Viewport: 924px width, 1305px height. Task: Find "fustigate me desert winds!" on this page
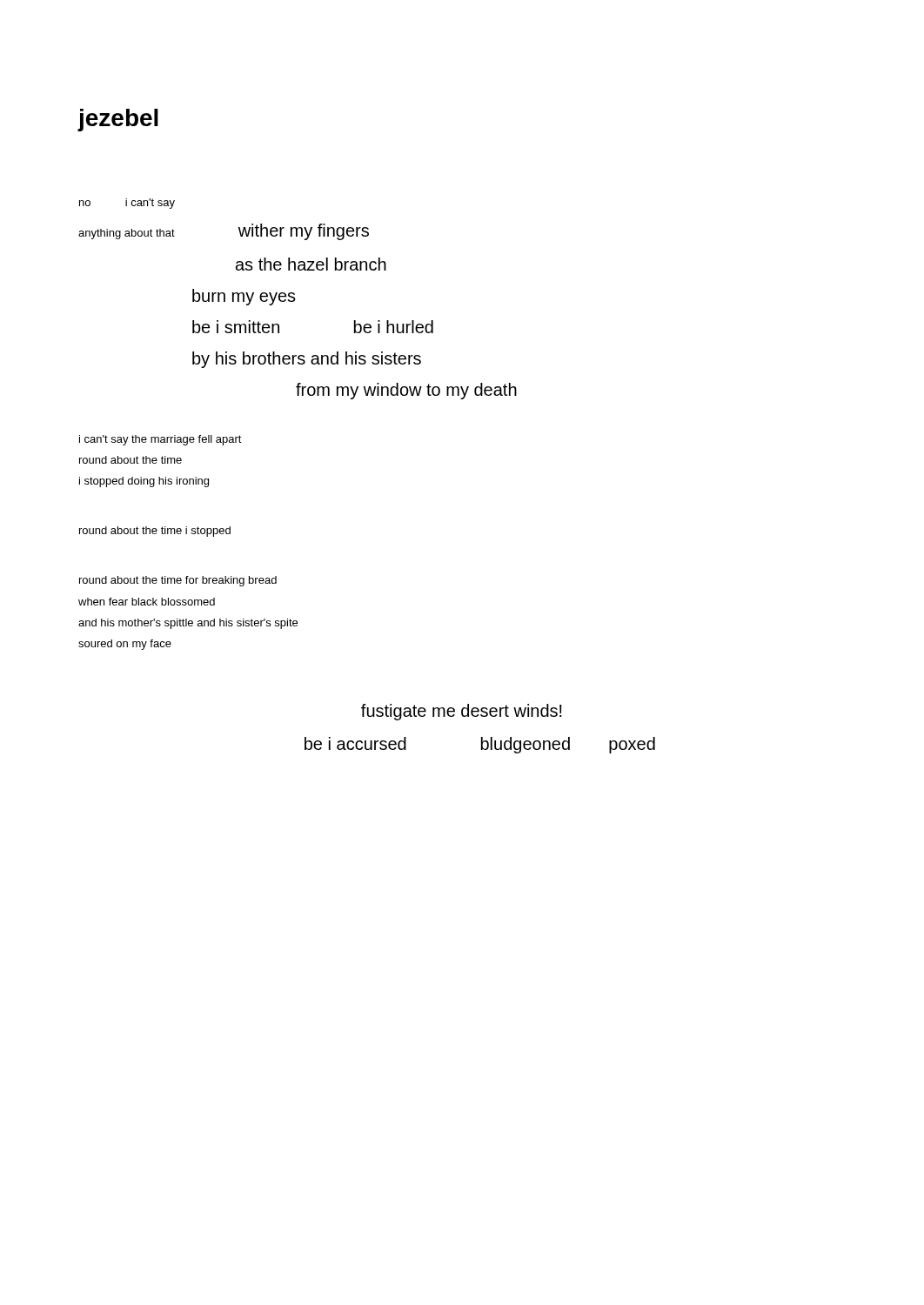coord(462,711)
